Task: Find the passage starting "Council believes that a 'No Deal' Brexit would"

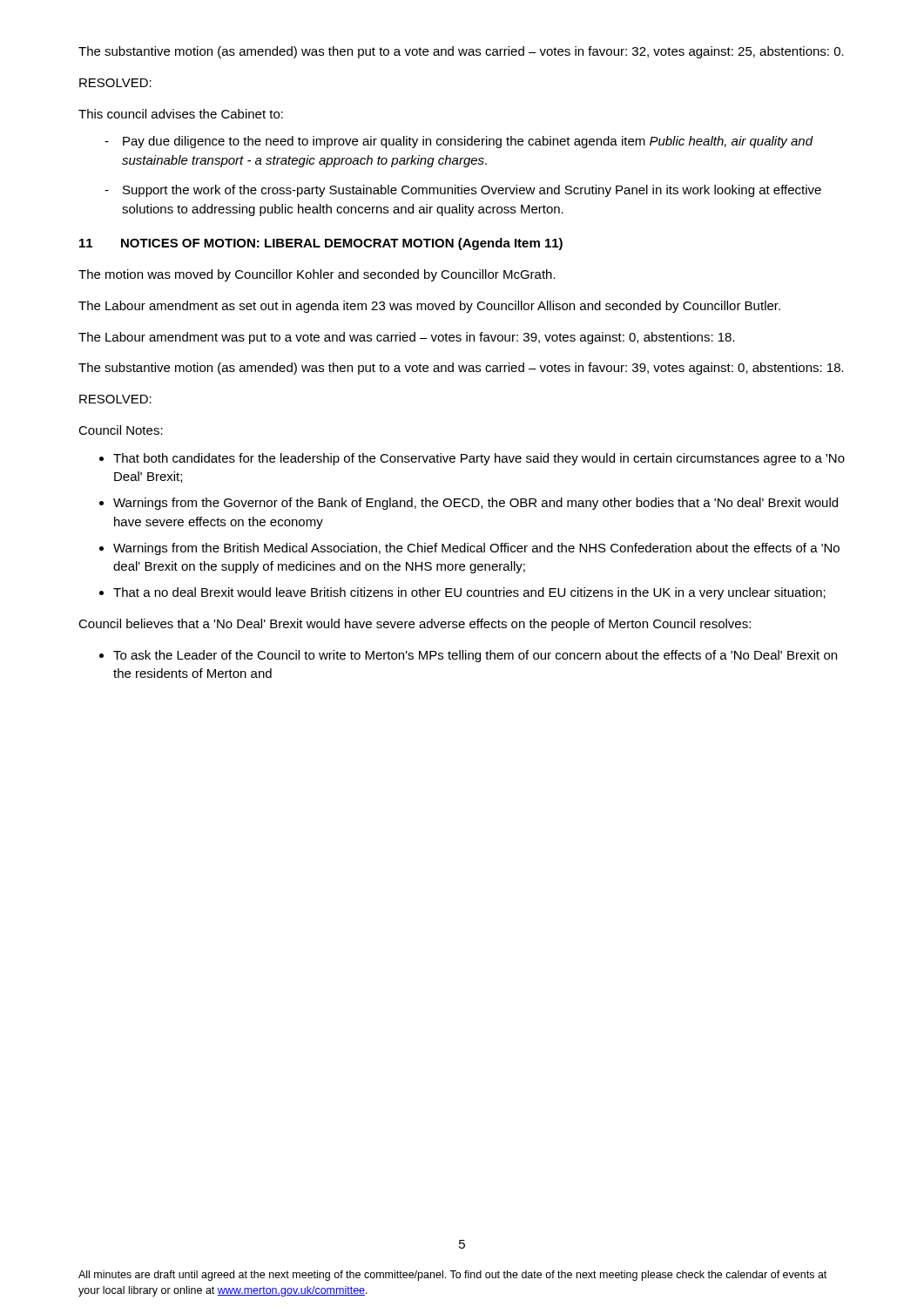Action: click(x=415, y=623)
